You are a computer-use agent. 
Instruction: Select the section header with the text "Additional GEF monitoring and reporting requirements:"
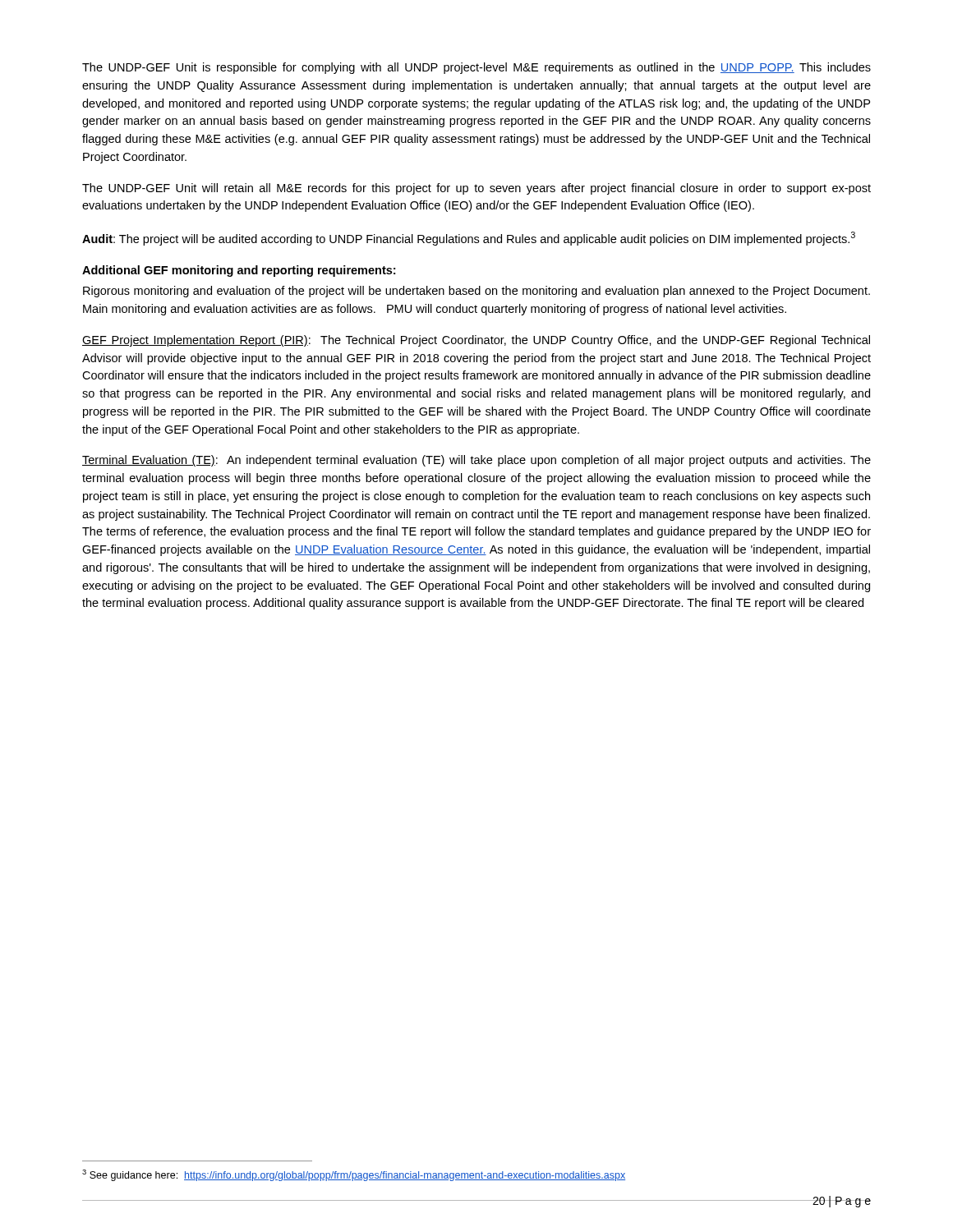click(239, 271)
